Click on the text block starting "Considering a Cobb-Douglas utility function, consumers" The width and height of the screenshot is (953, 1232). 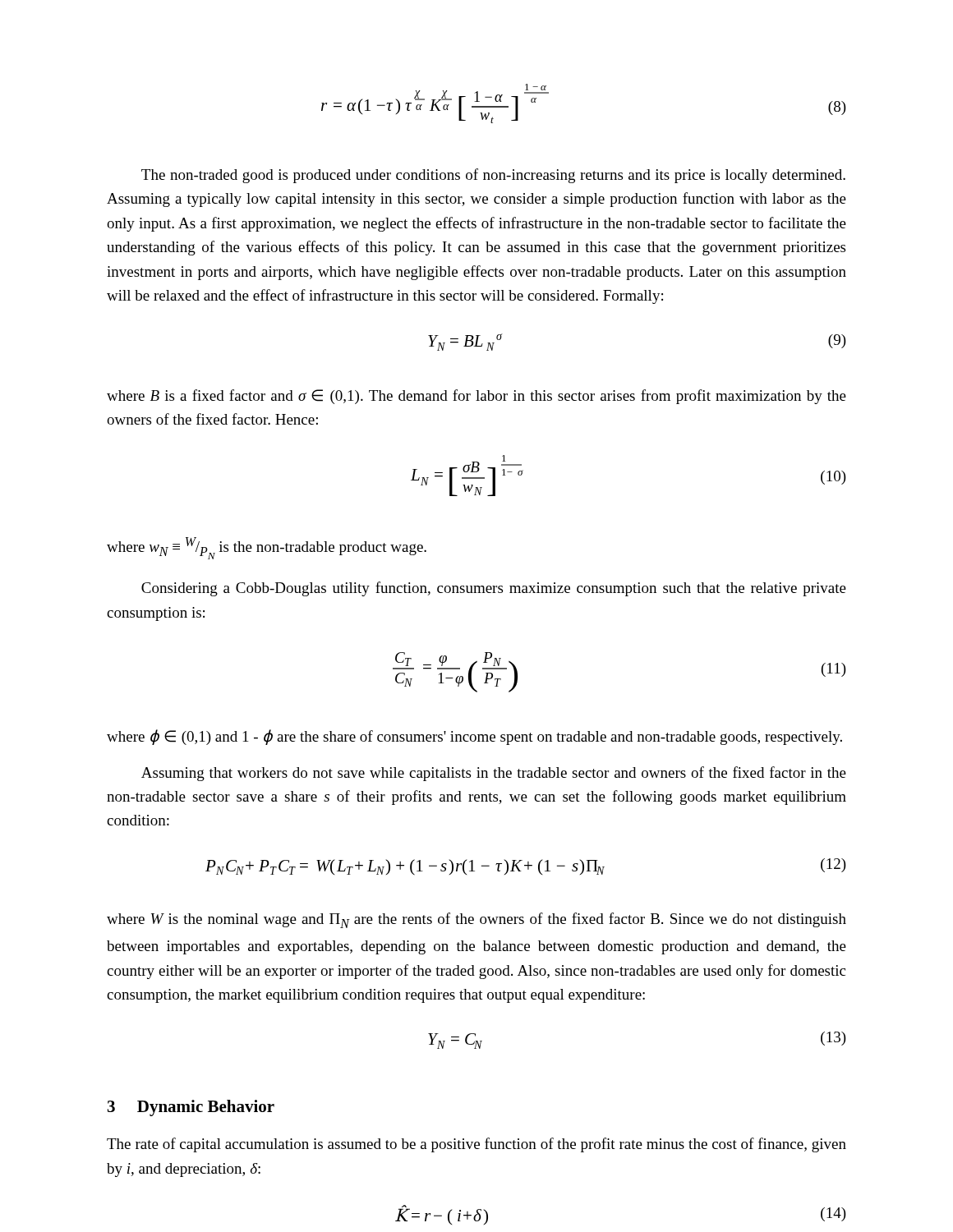(476, 600)
